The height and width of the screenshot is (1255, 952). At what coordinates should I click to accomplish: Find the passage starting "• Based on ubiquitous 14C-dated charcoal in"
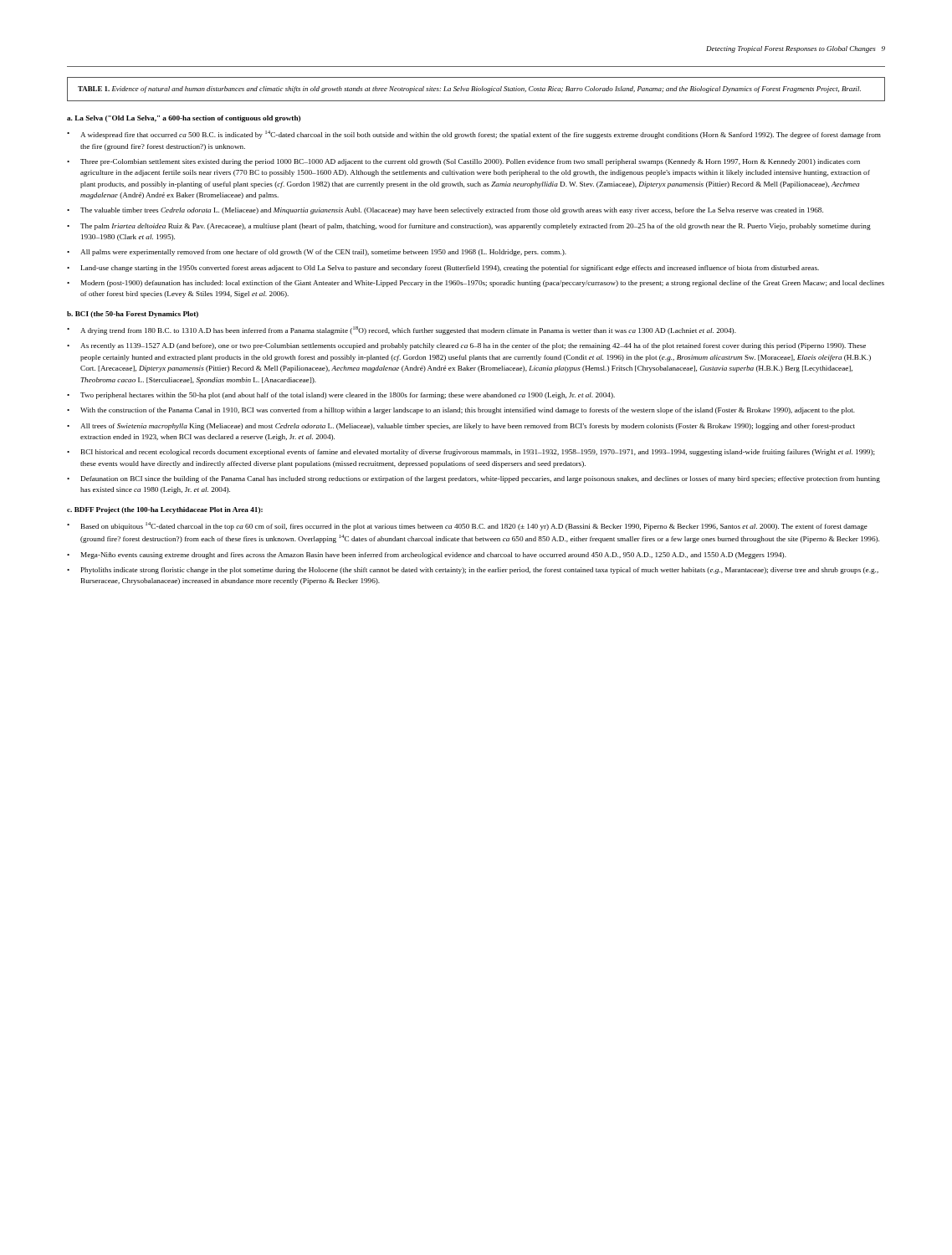(476, 532)
